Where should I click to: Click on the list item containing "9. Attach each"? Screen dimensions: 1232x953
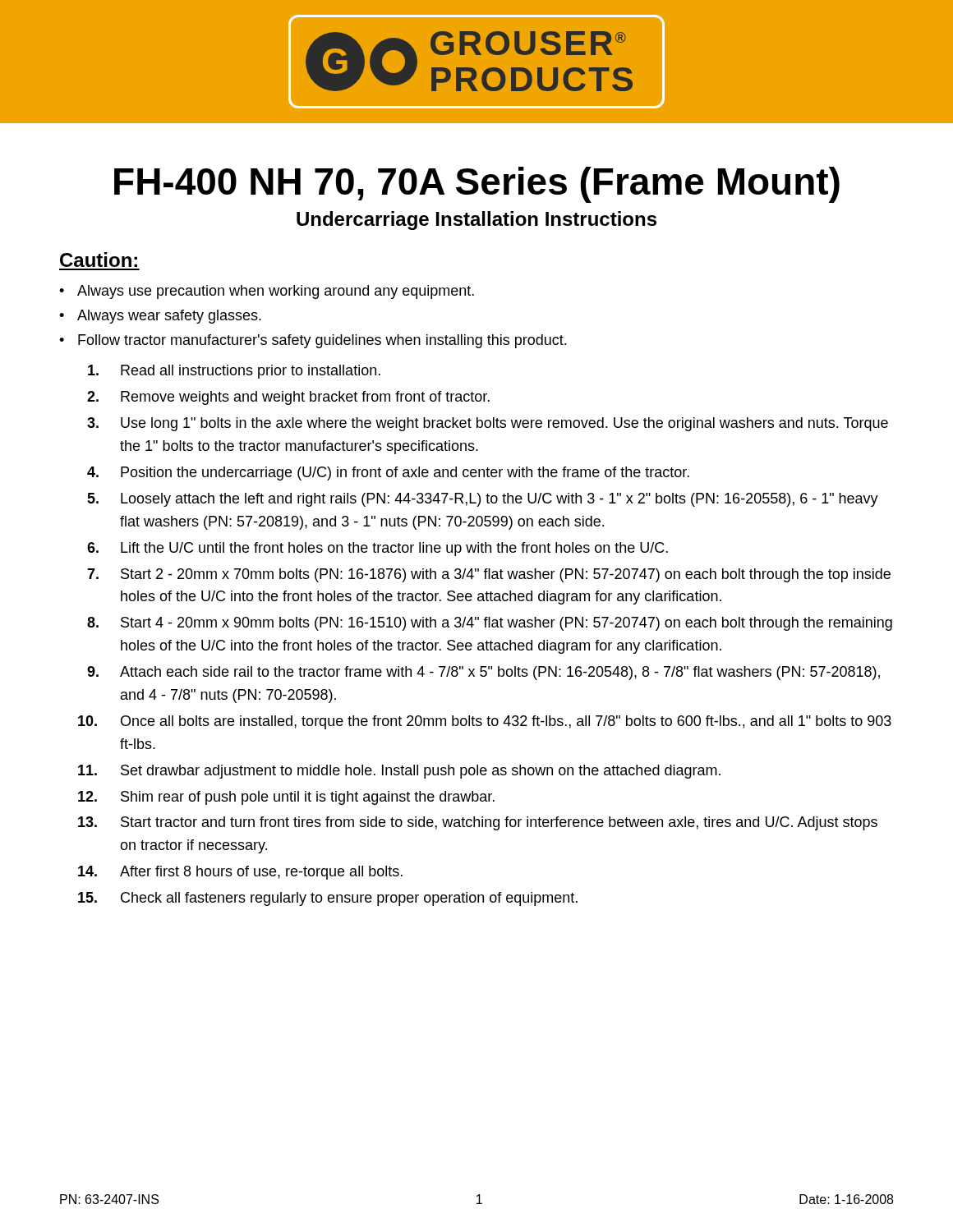[484, 682]
